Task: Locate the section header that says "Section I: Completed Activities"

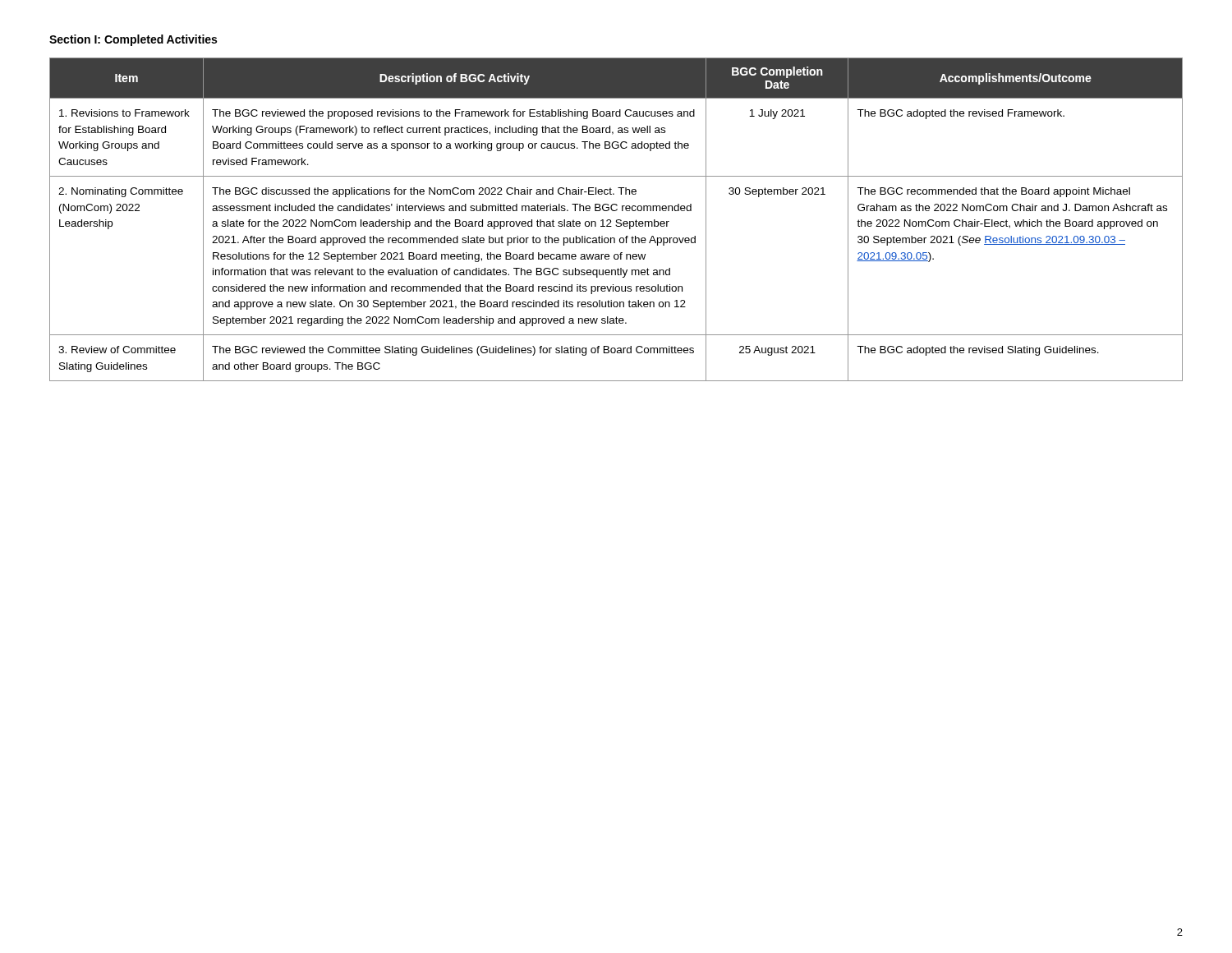Action: coord(133,39)
